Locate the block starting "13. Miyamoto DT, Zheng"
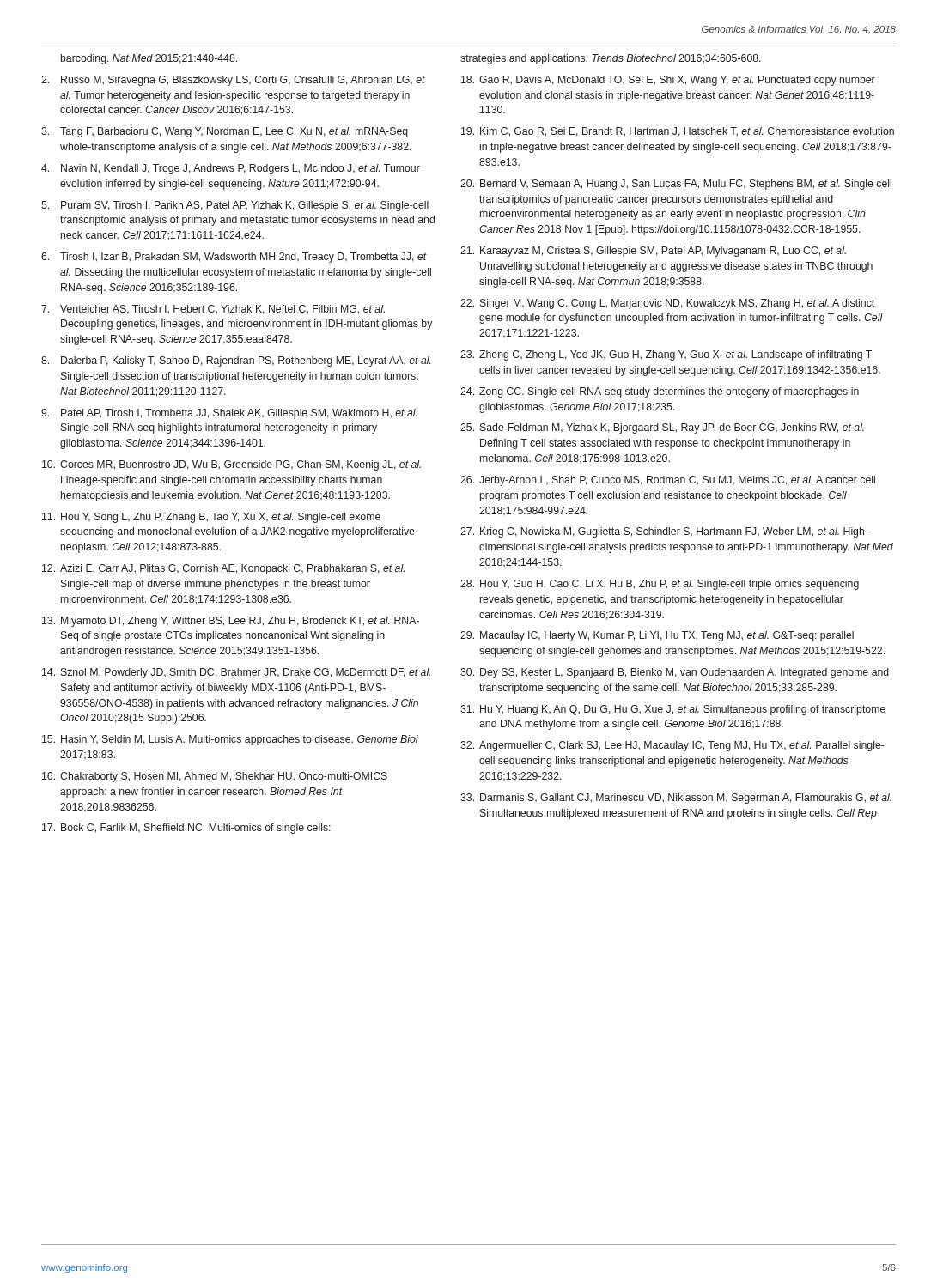 point(239,636)
